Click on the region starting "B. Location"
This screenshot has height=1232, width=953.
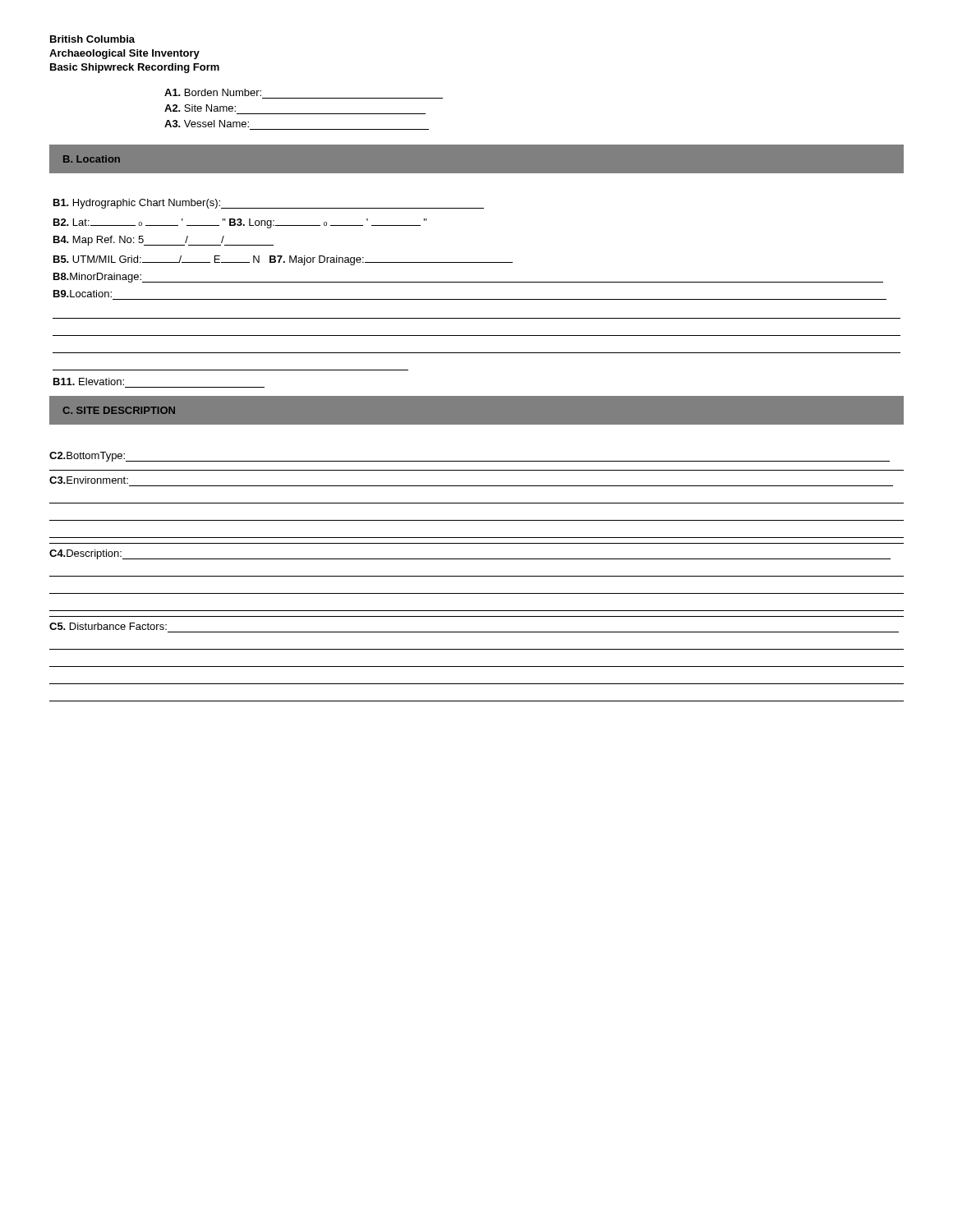coord(91,159)
